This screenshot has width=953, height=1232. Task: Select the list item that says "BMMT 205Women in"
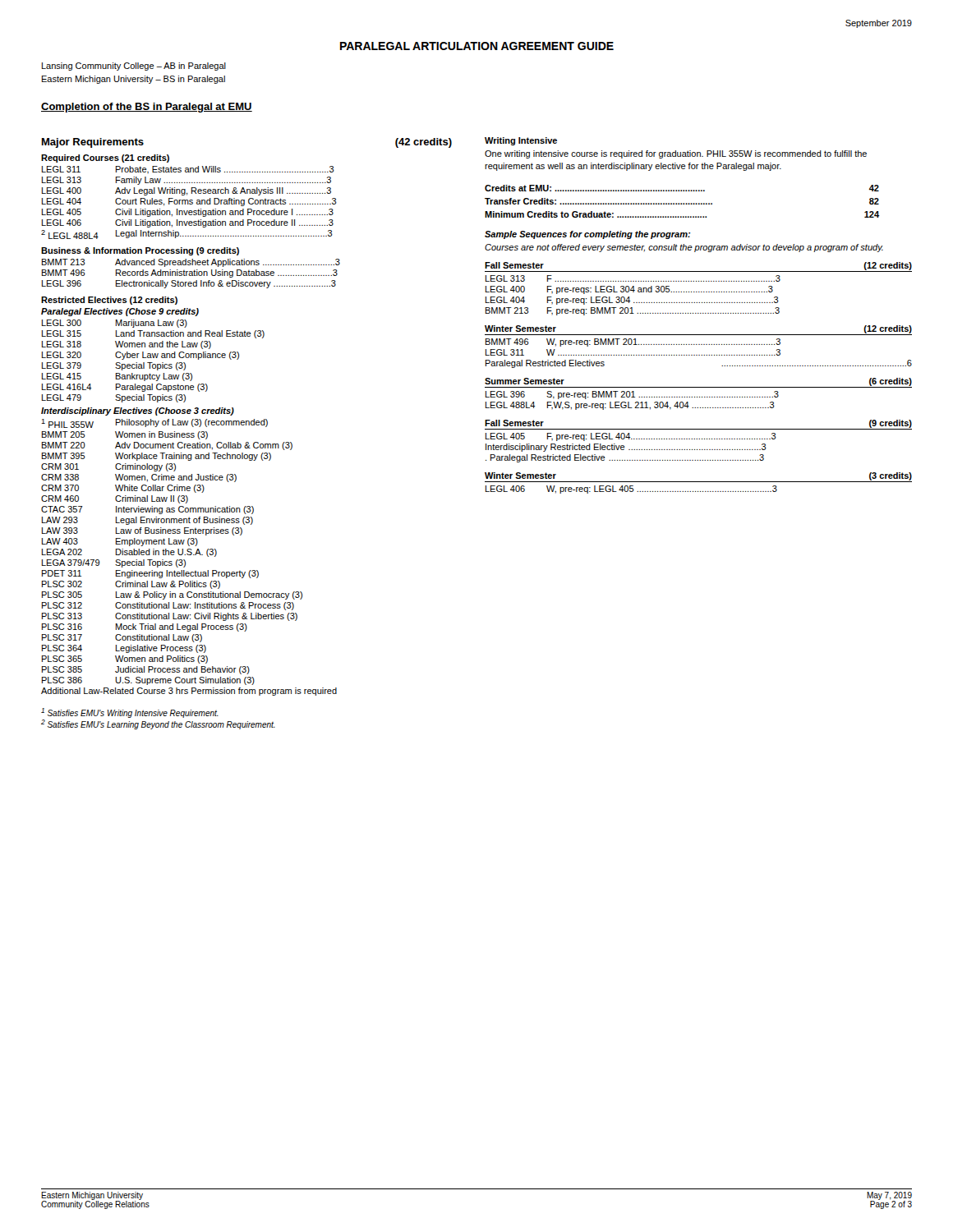coord(246,435)
